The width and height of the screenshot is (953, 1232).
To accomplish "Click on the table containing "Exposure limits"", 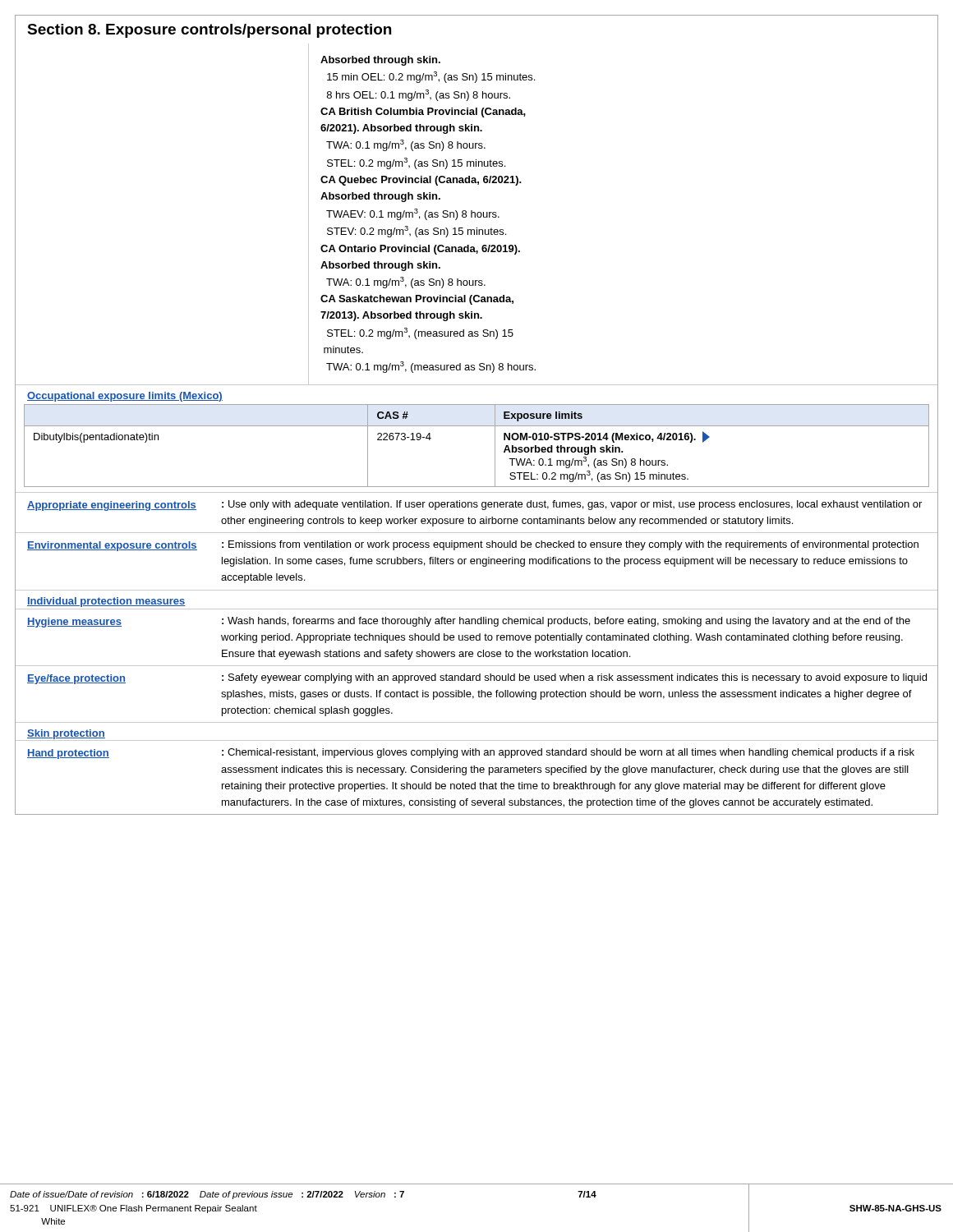I will point(476,448).
